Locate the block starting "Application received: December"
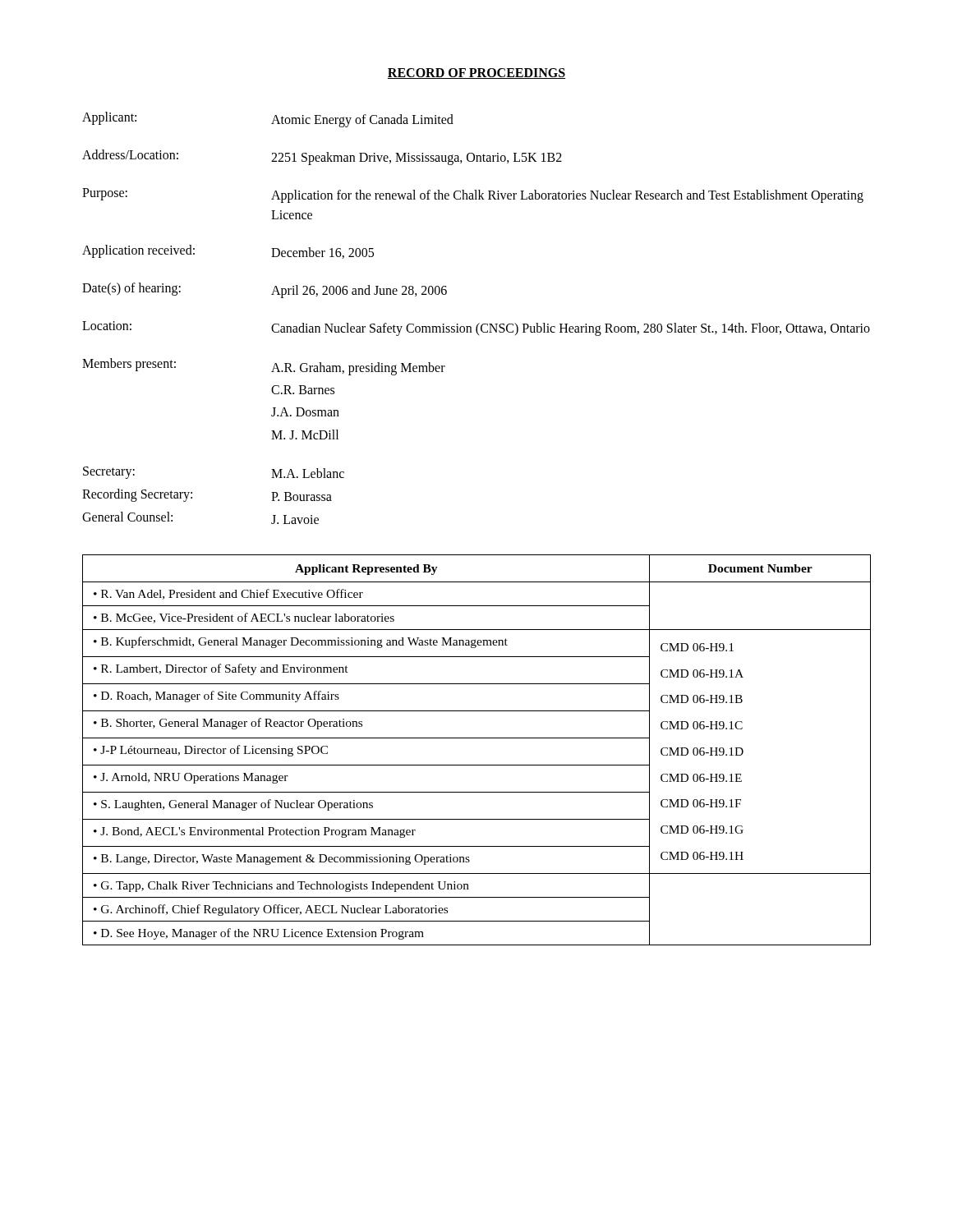Screen dimensions: 1232x953 click(139, 252)
